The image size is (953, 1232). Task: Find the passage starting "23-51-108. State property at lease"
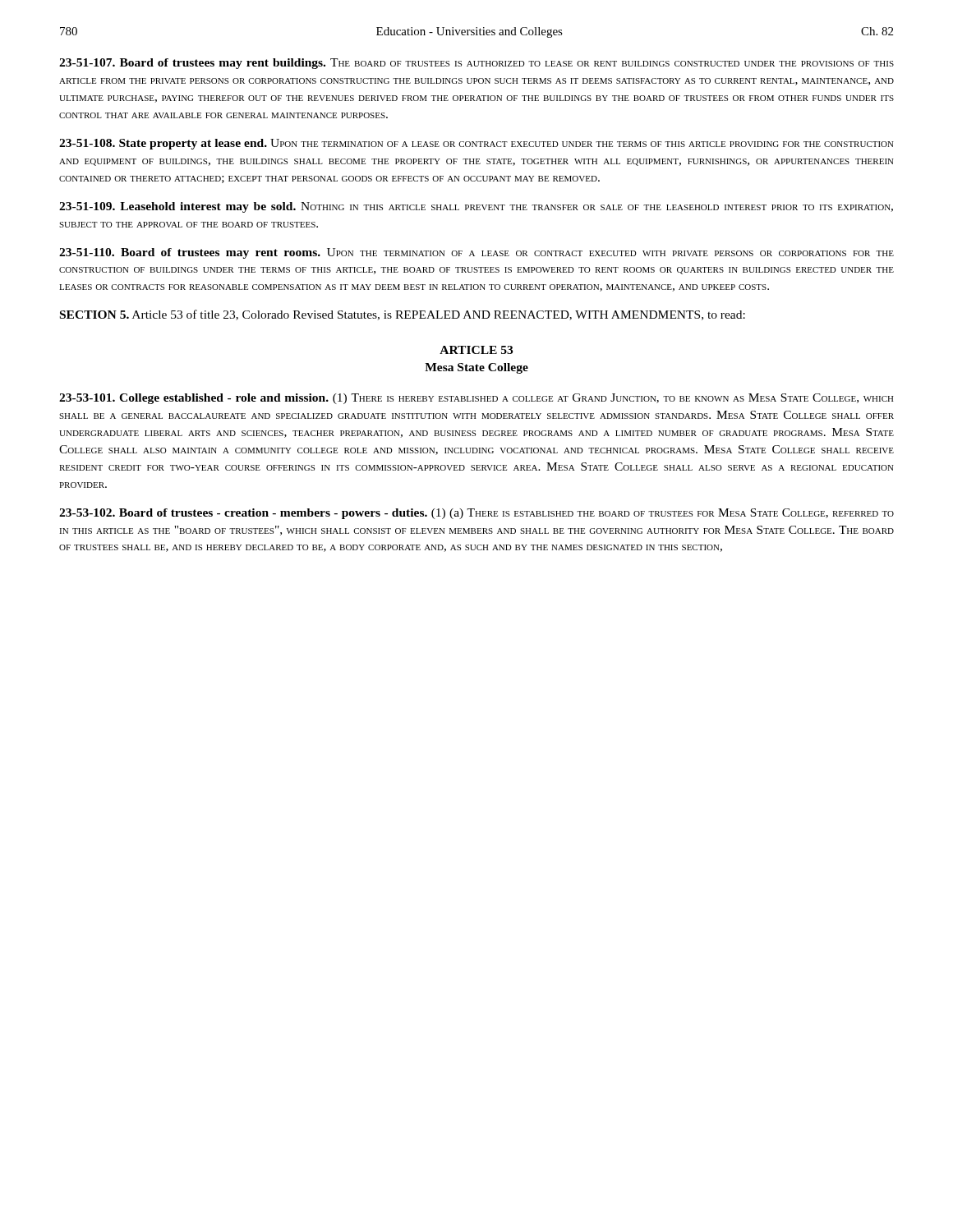pyautogui.click(x=476, y=160)
